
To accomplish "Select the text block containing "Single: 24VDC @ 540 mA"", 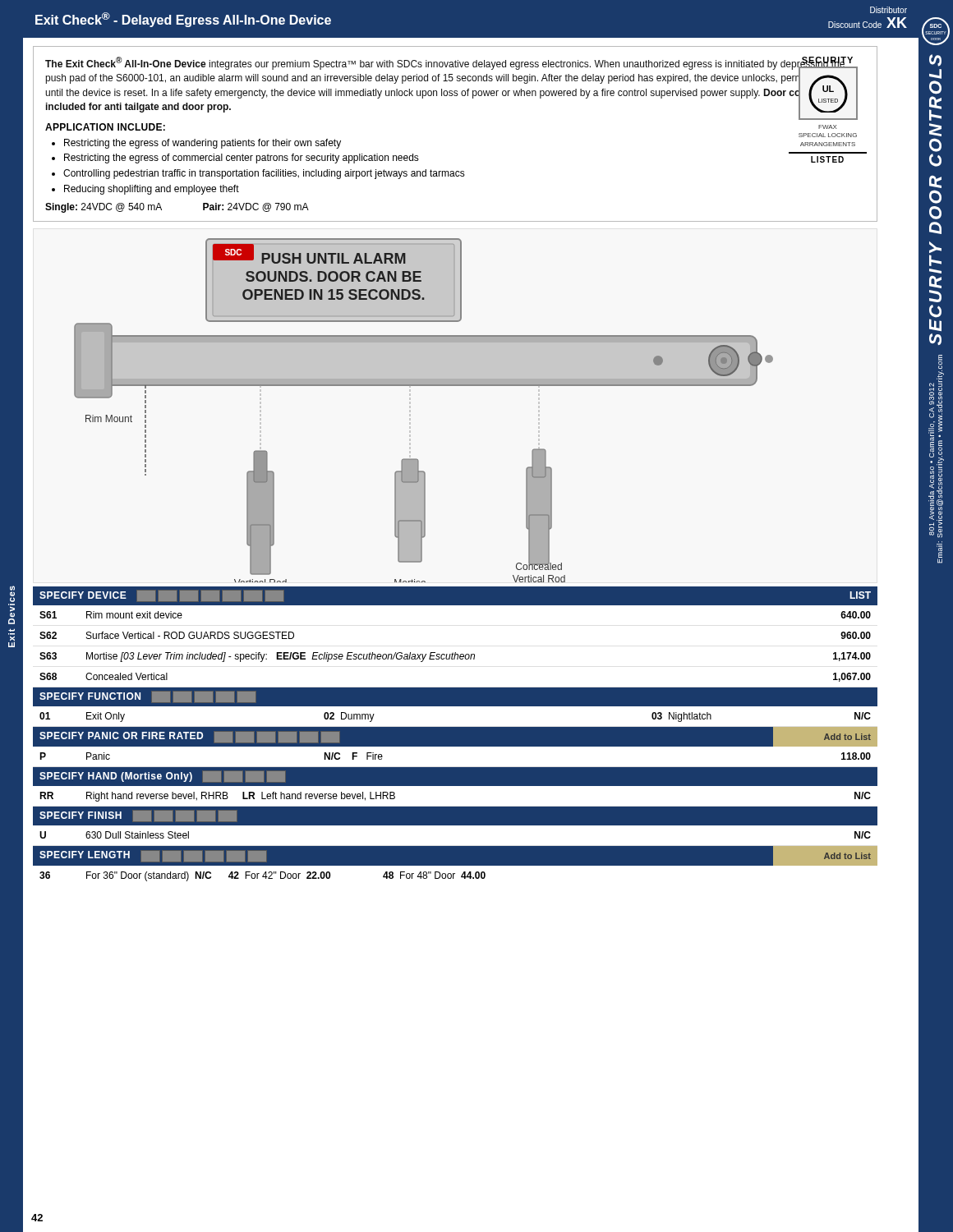I will 108,209.
